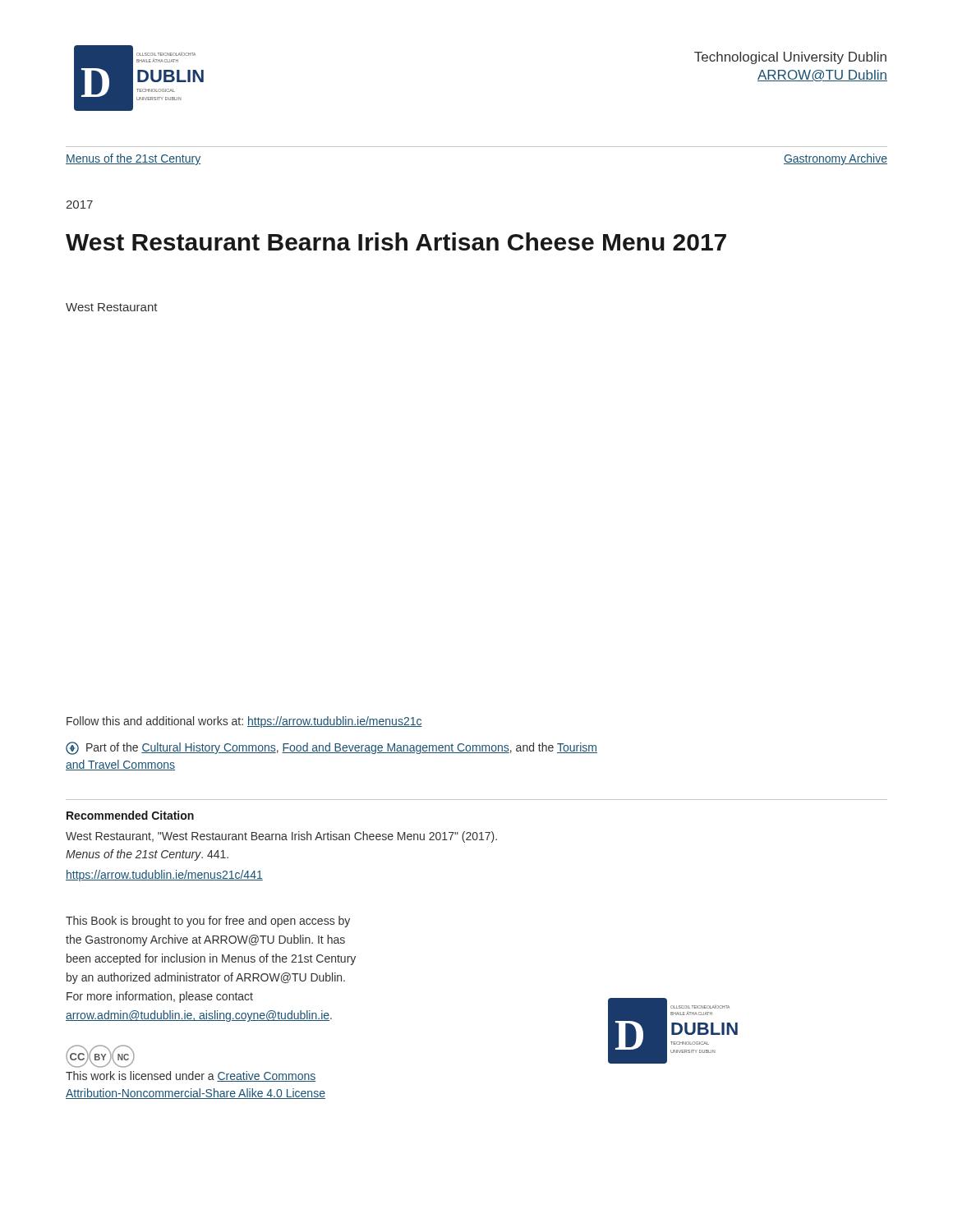This screenshot has height=1232, width=953.
Task: Click on the text starting "This Book is"
Action: (x=211, y=968)
